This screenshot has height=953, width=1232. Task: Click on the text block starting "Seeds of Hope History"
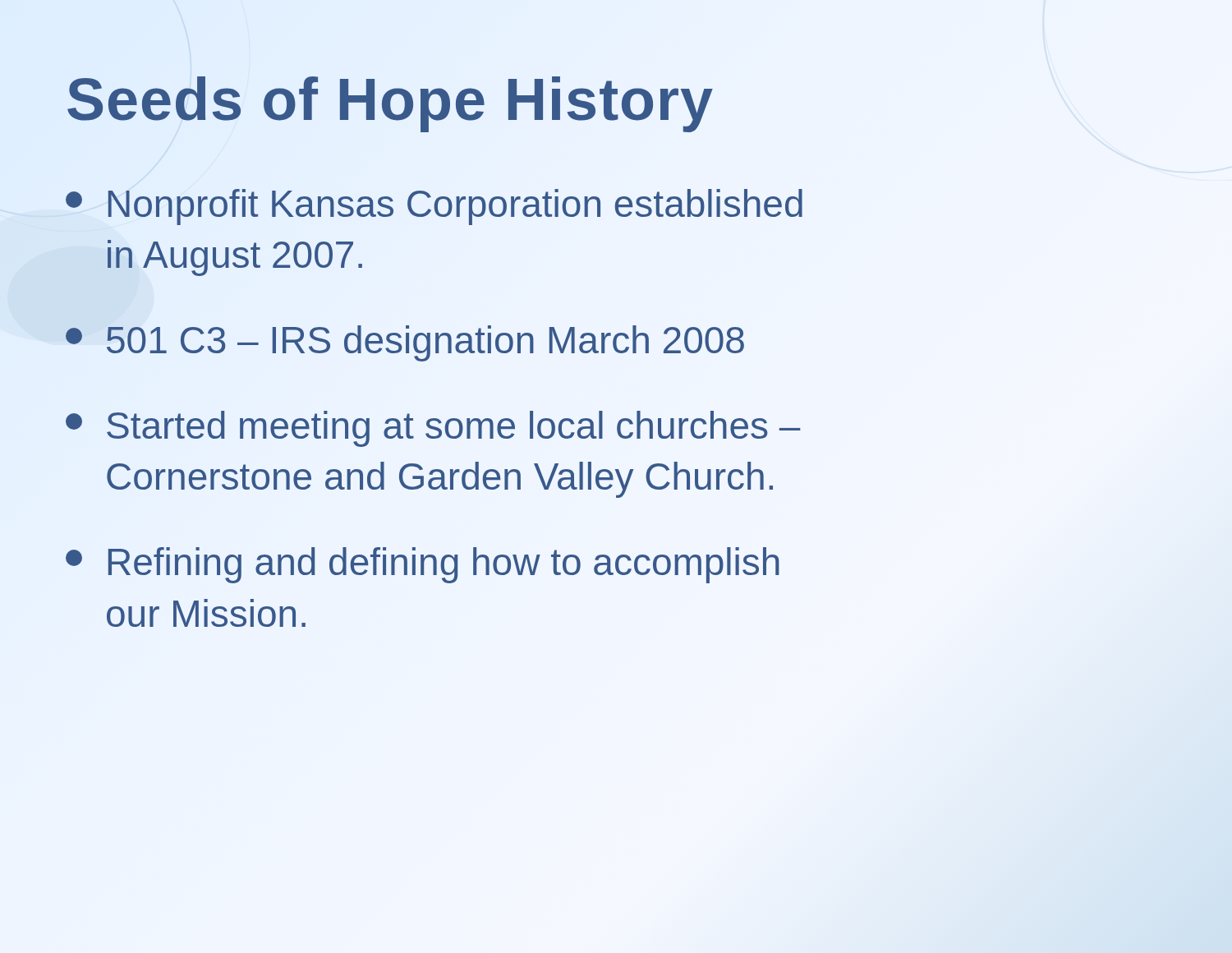tap(390, 99)
